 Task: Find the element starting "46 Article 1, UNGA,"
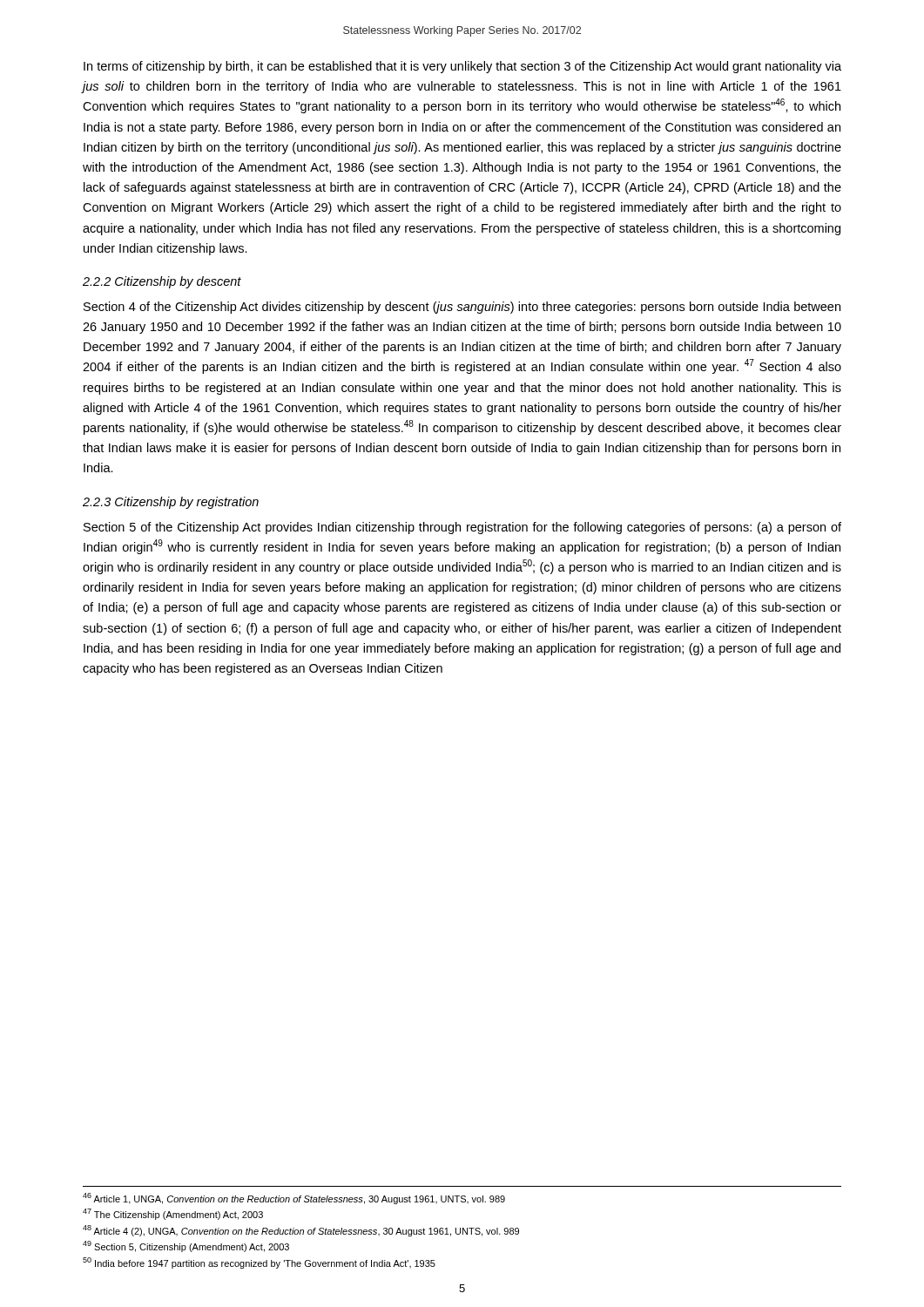[x=294, y=1198]
